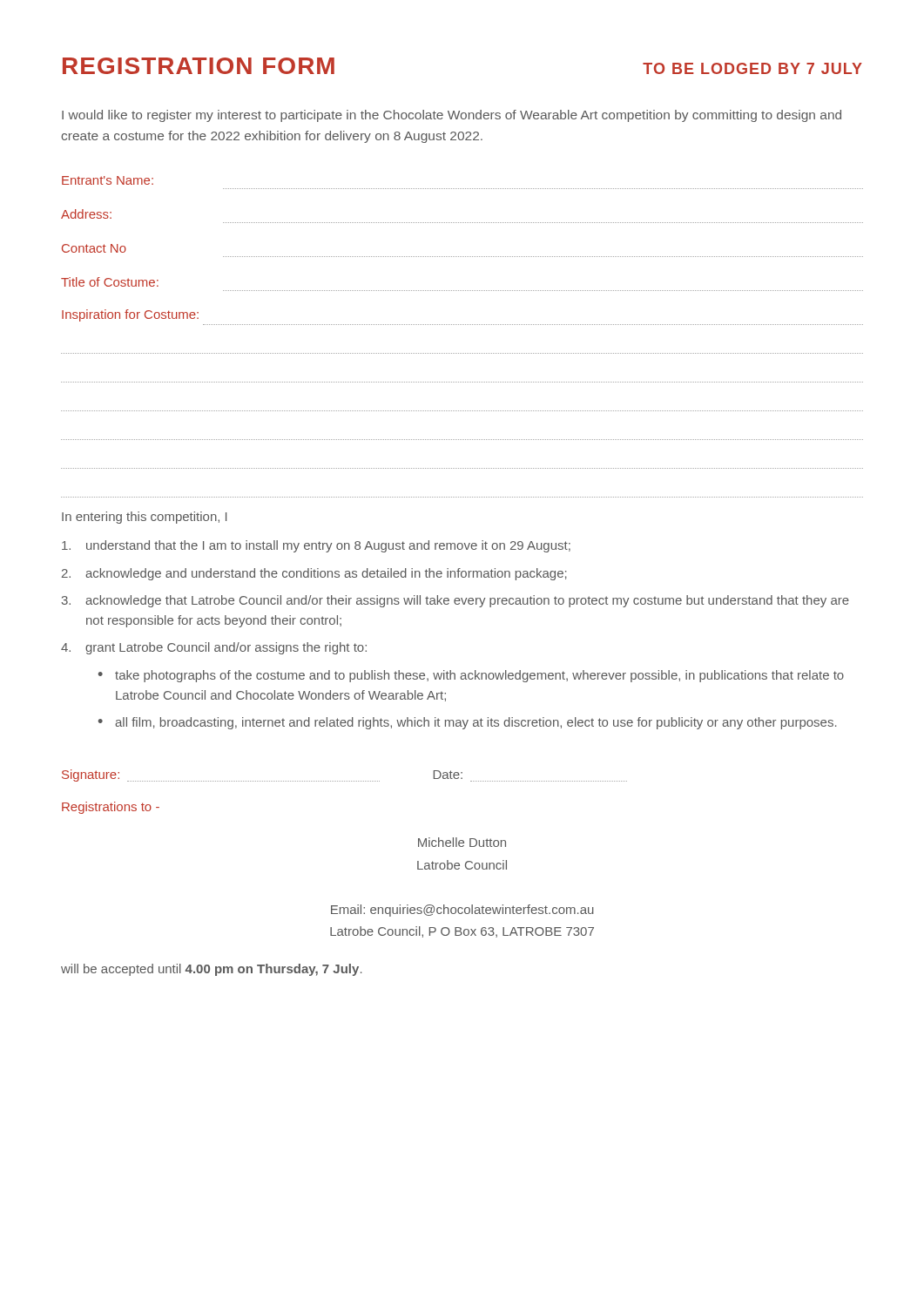Point to "Contact No"

click(x=462, y=248)
